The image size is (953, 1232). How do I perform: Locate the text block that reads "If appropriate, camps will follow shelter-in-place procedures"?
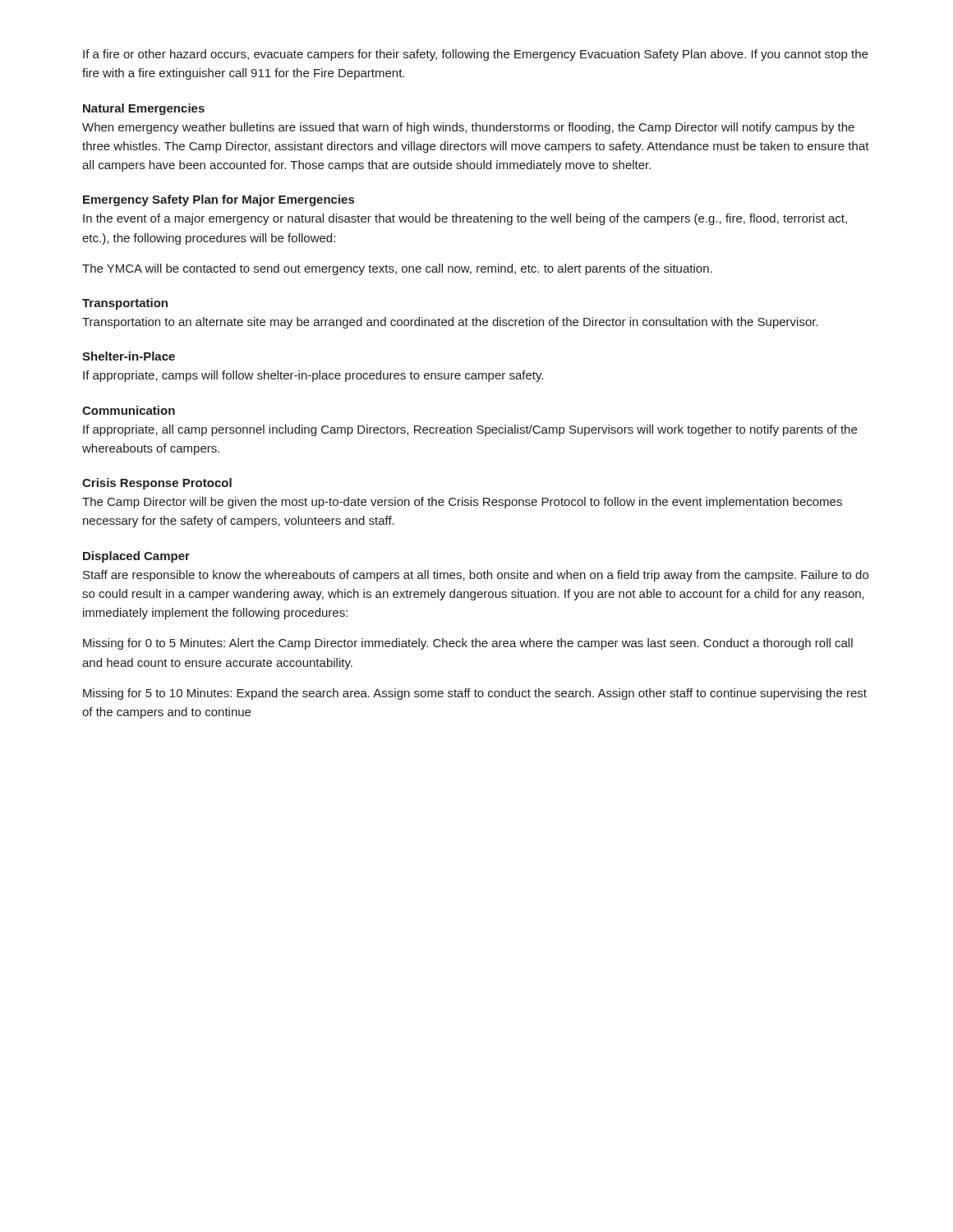(313, 375)
